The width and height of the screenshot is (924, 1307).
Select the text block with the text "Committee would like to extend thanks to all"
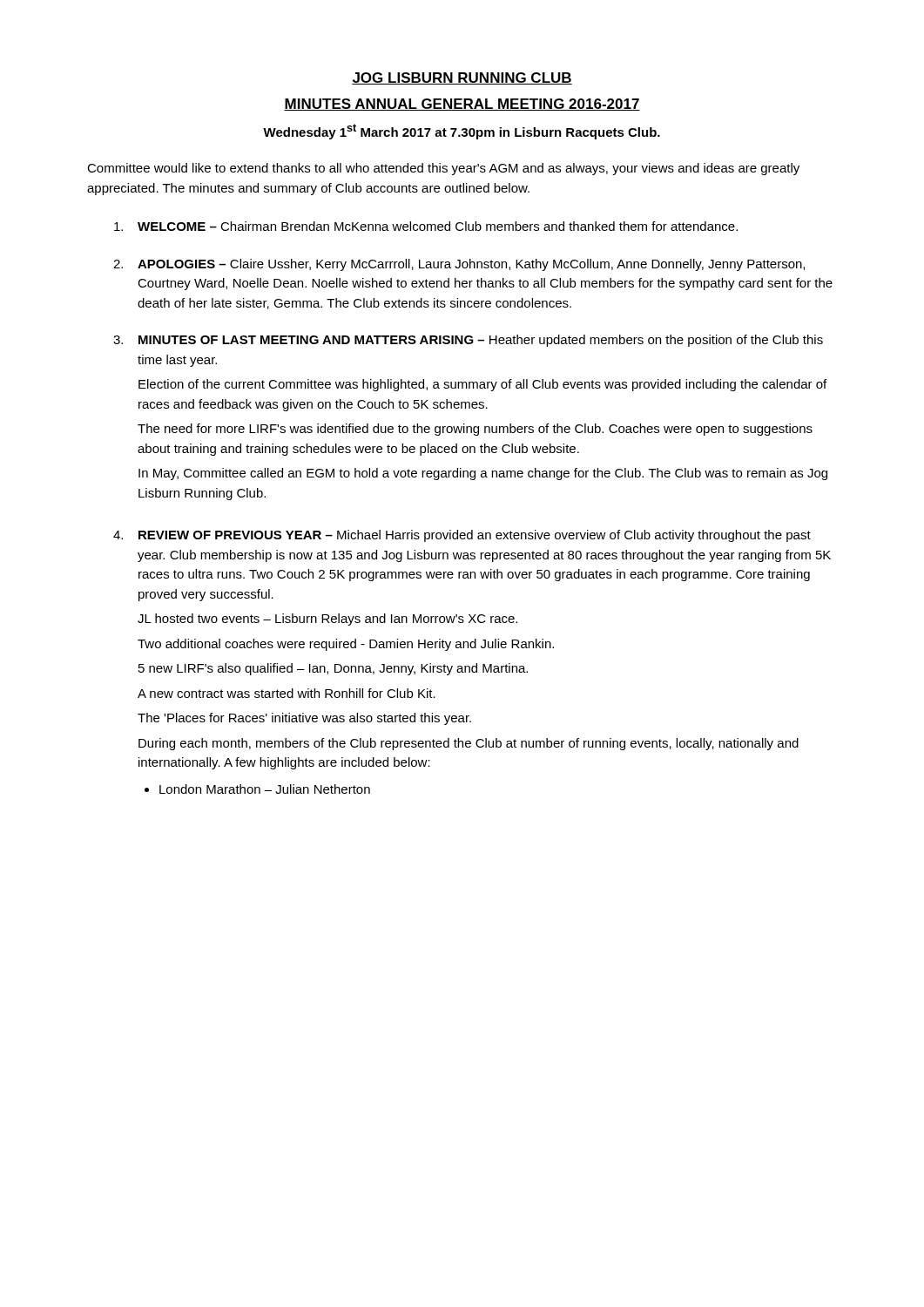443,178
